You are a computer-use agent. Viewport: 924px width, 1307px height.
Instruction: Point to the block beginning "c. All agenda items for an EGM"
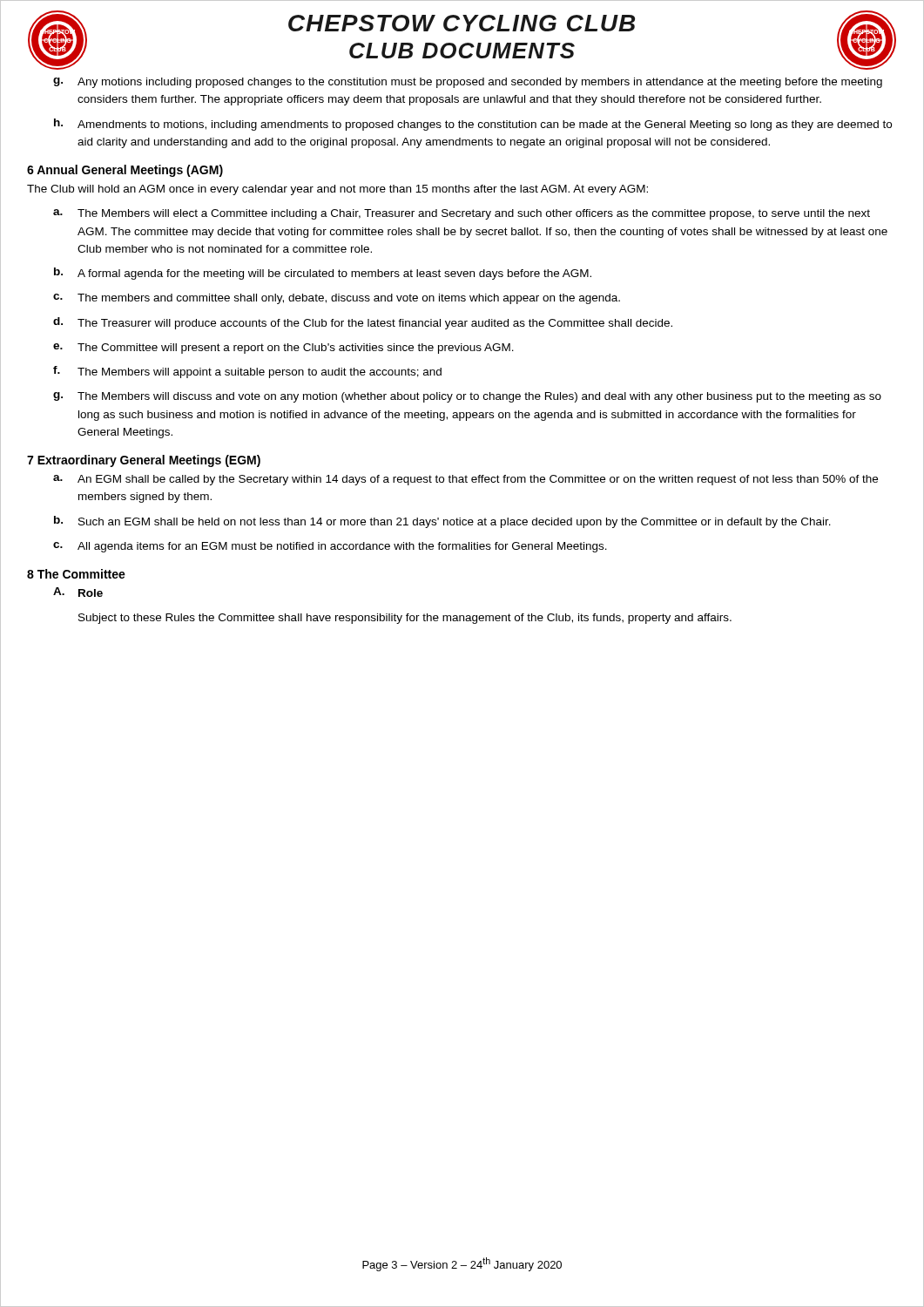(330, 546)
